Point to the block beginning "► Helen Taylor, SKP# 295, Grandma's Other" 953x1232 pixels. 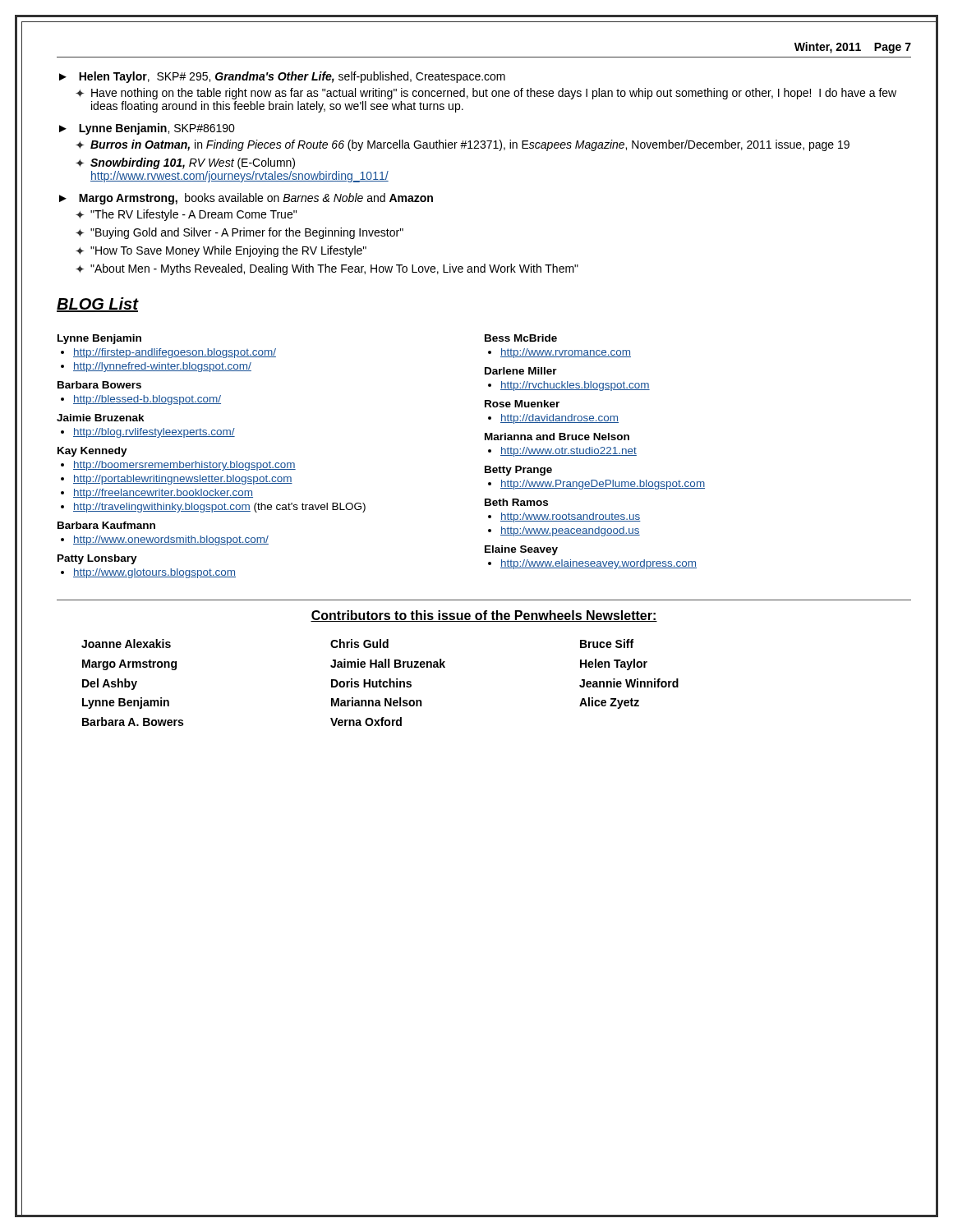tap(281, 76)
